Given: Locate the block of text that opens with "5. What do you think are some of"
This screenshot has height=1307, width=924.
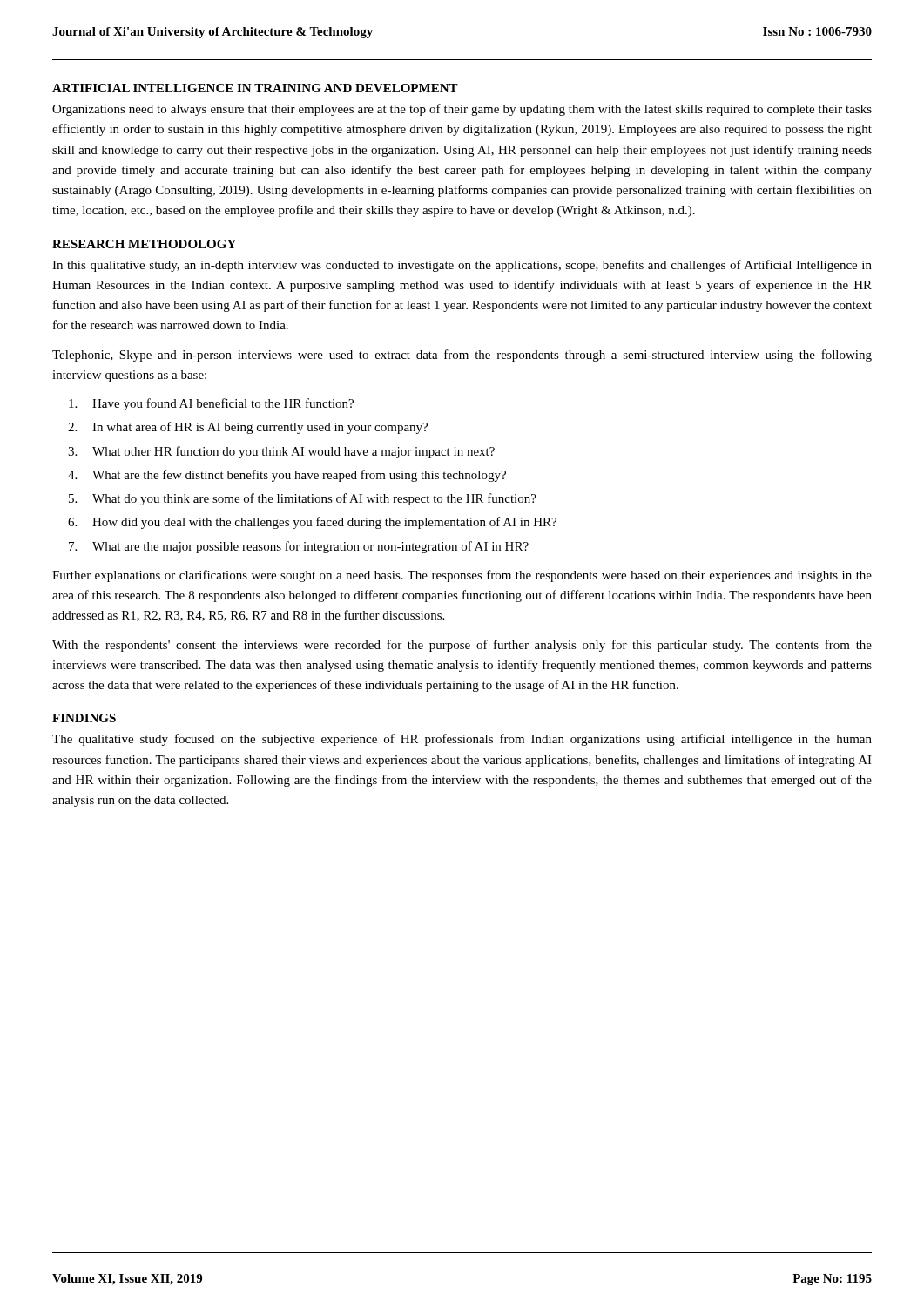Looking at the screenshot, I should [302, 499].
